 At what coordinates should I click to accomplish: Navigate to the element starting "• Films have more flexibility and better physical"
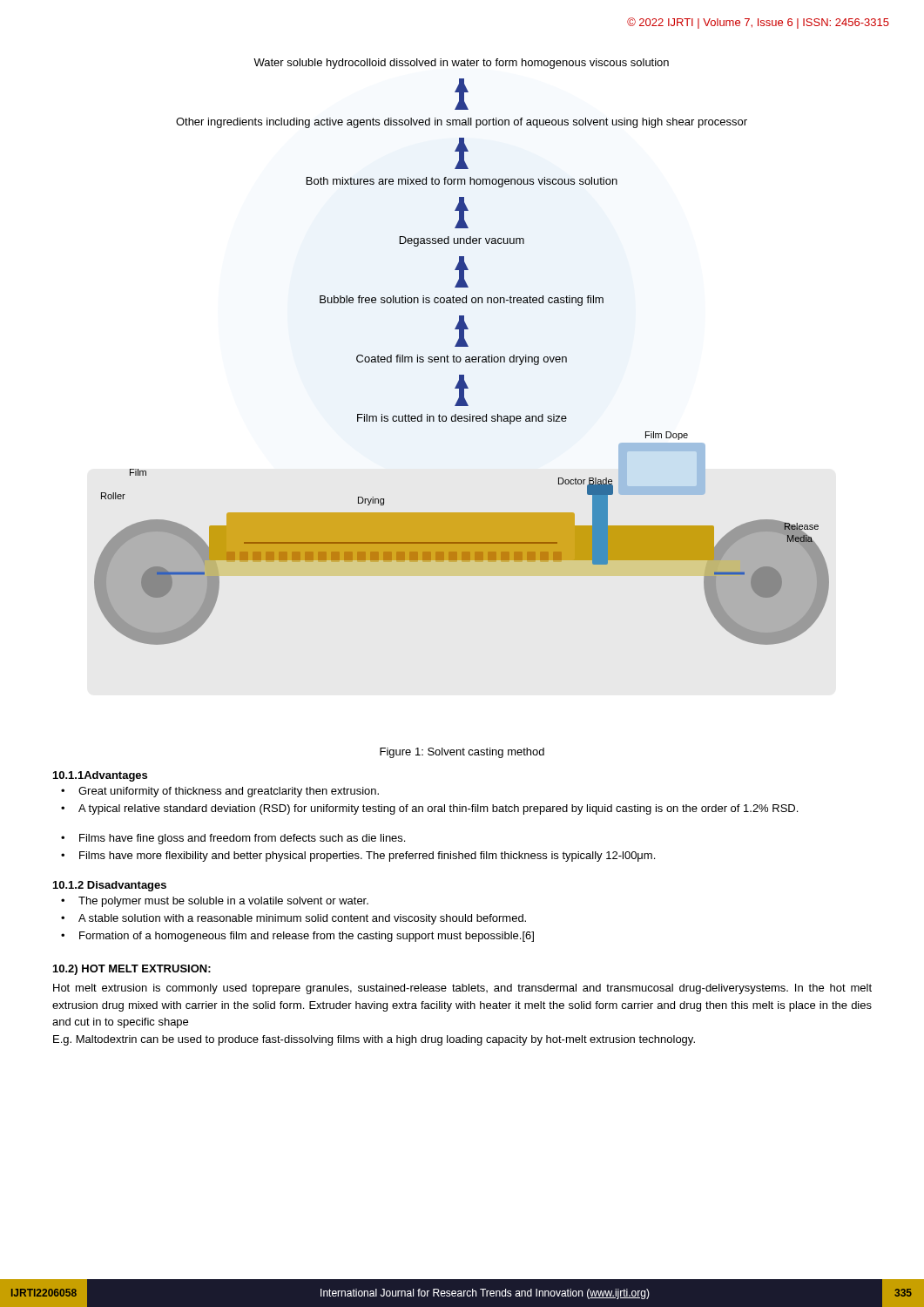pos(359,855)
